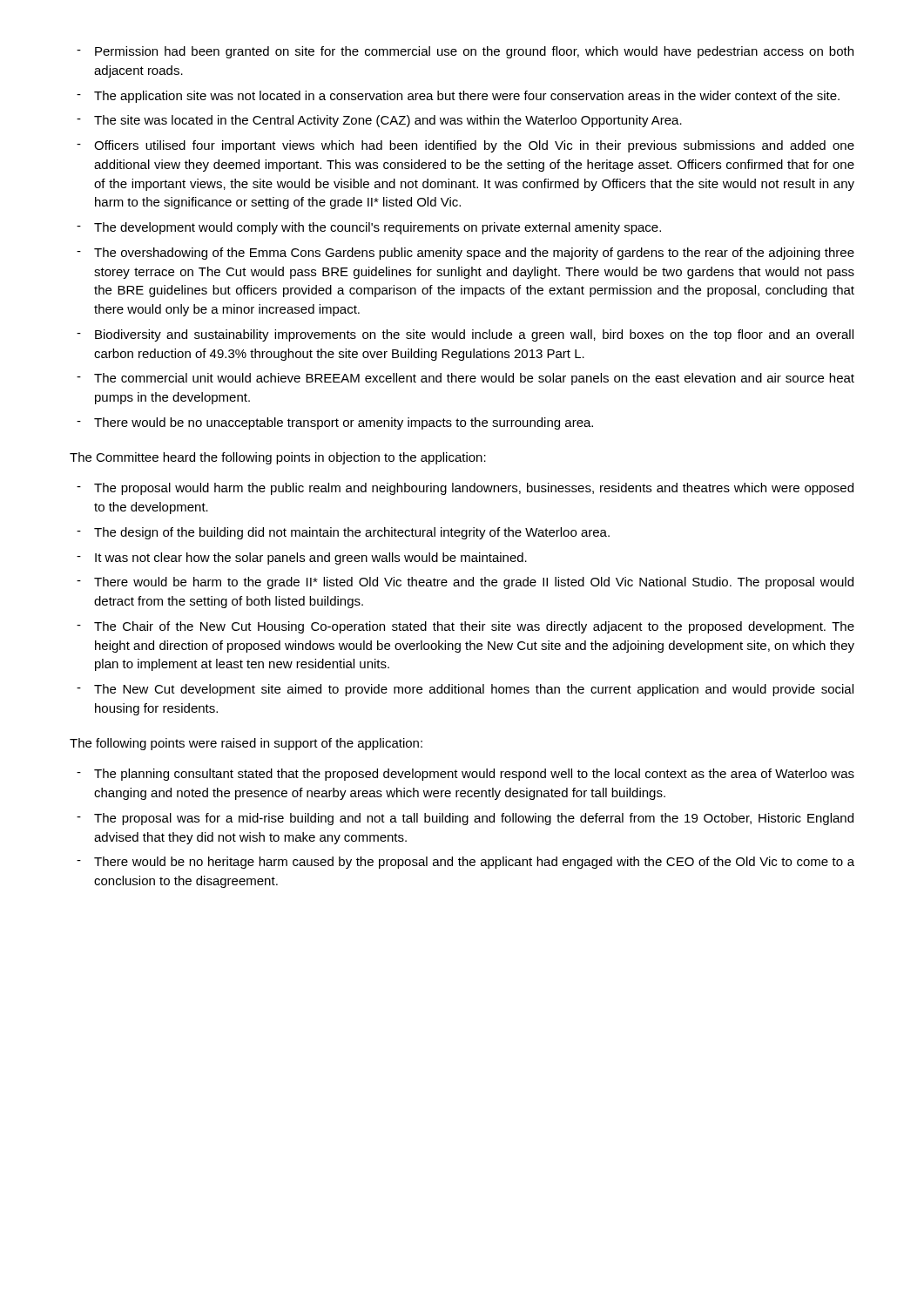Click on the list item that says "- It was not"
Image resolution: width=924 pixels, height=1307 pixels.
462,557
